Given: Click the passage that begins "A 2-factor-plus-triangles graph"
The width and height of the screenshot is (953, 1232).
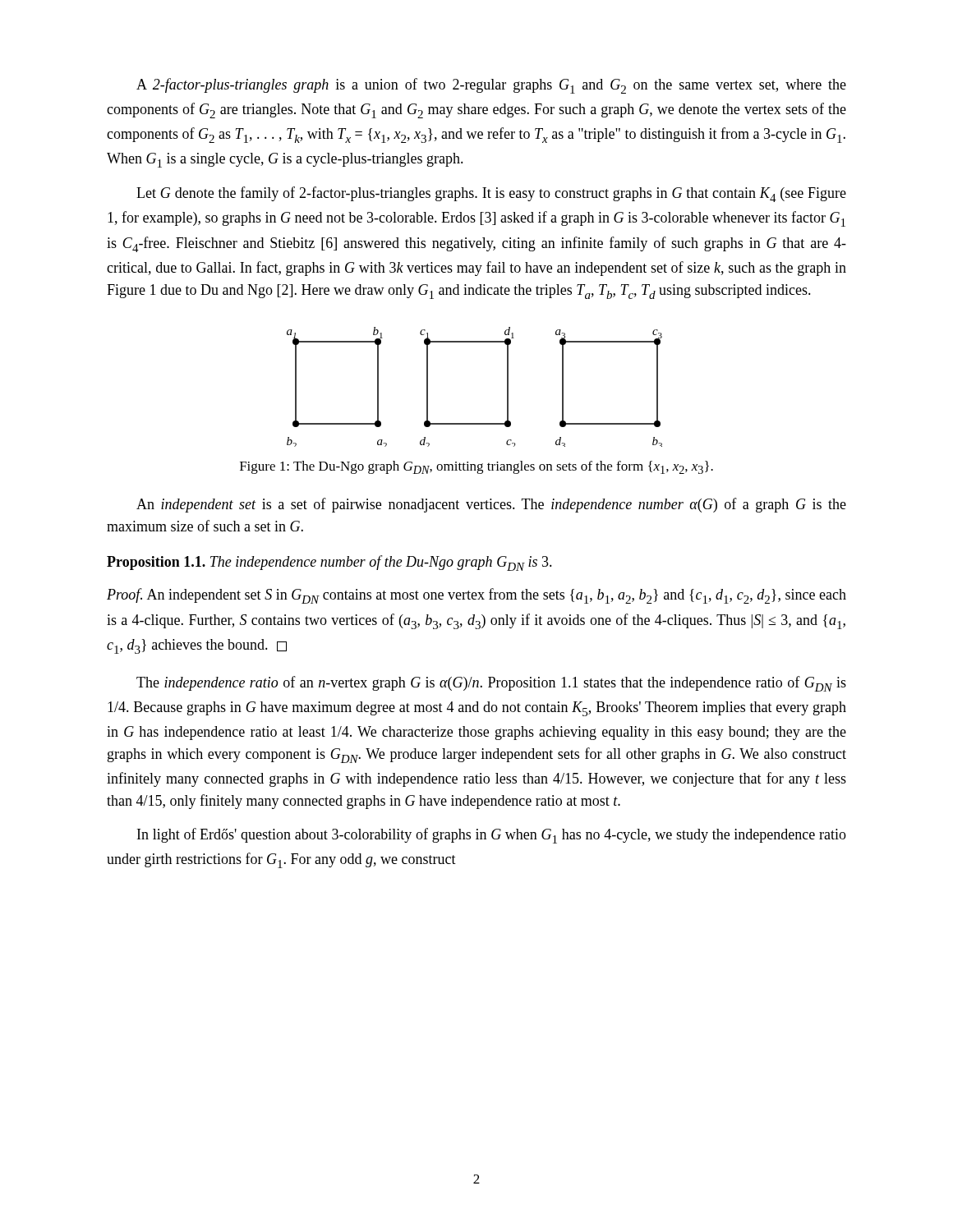Looking at the screenshot, I should click(x=476, y=123).
